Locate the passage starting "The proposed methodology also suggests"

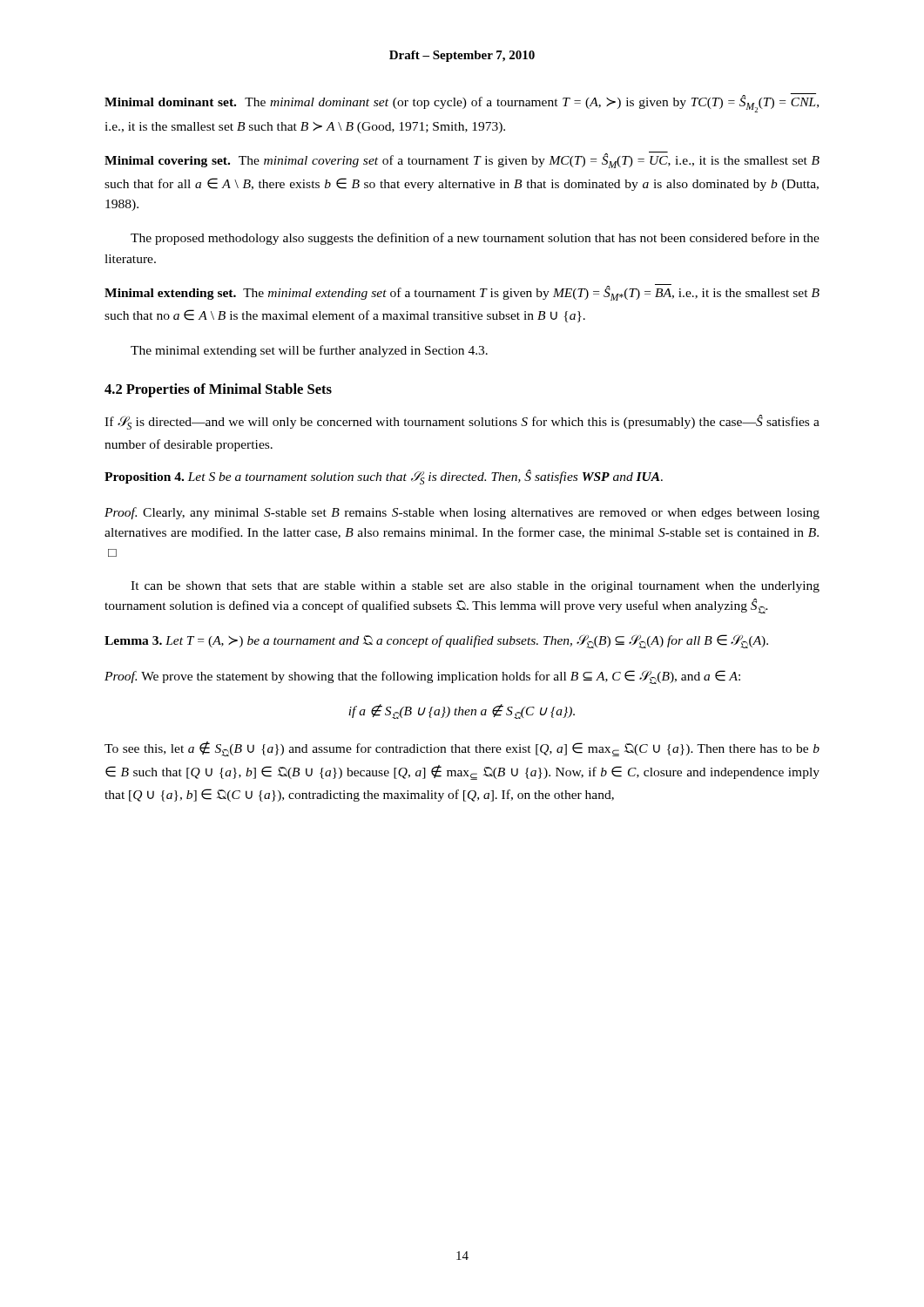(462, 248)
